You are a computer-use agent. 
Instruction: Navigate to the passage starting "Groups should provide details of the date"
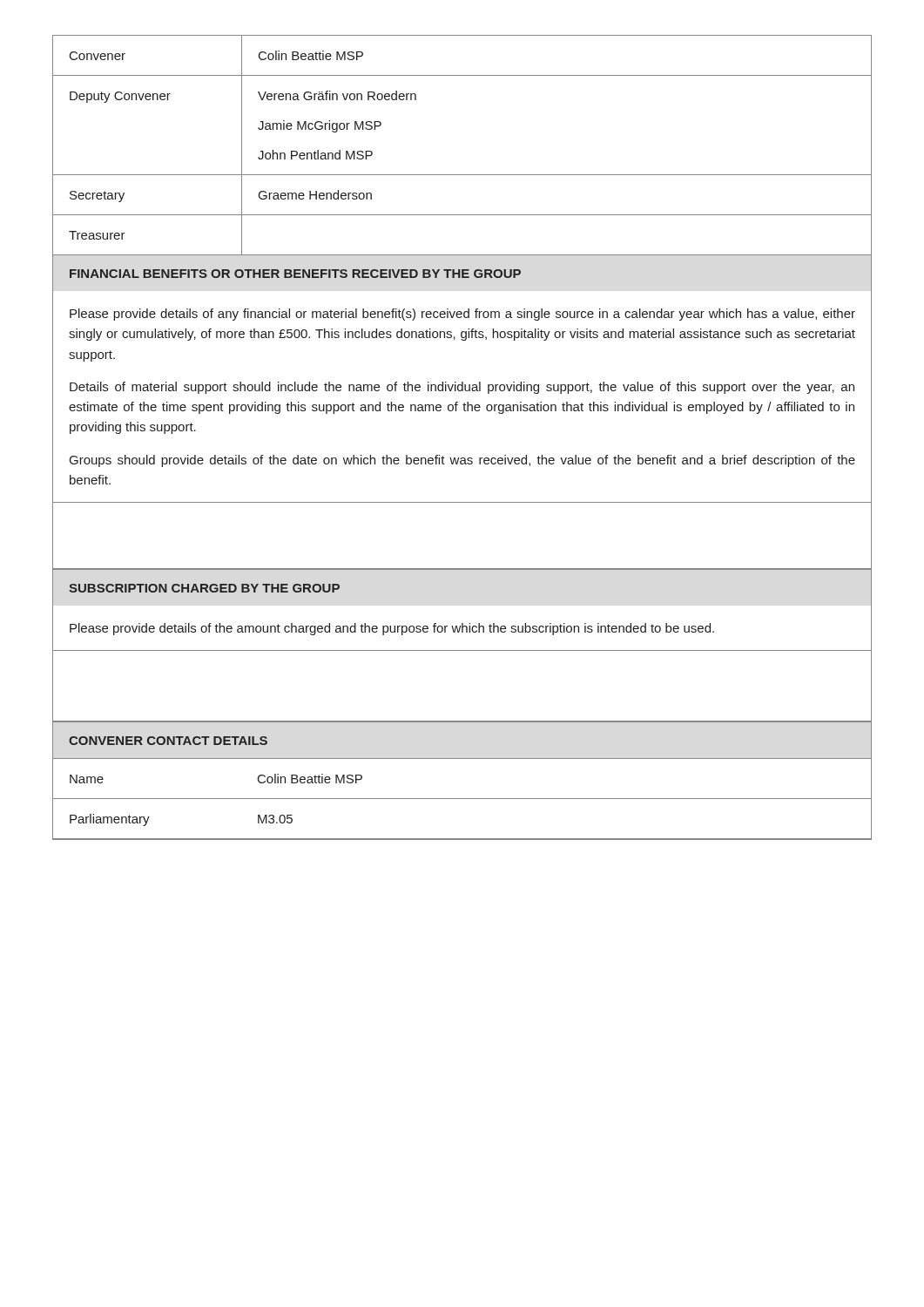(x=462, y=469)
